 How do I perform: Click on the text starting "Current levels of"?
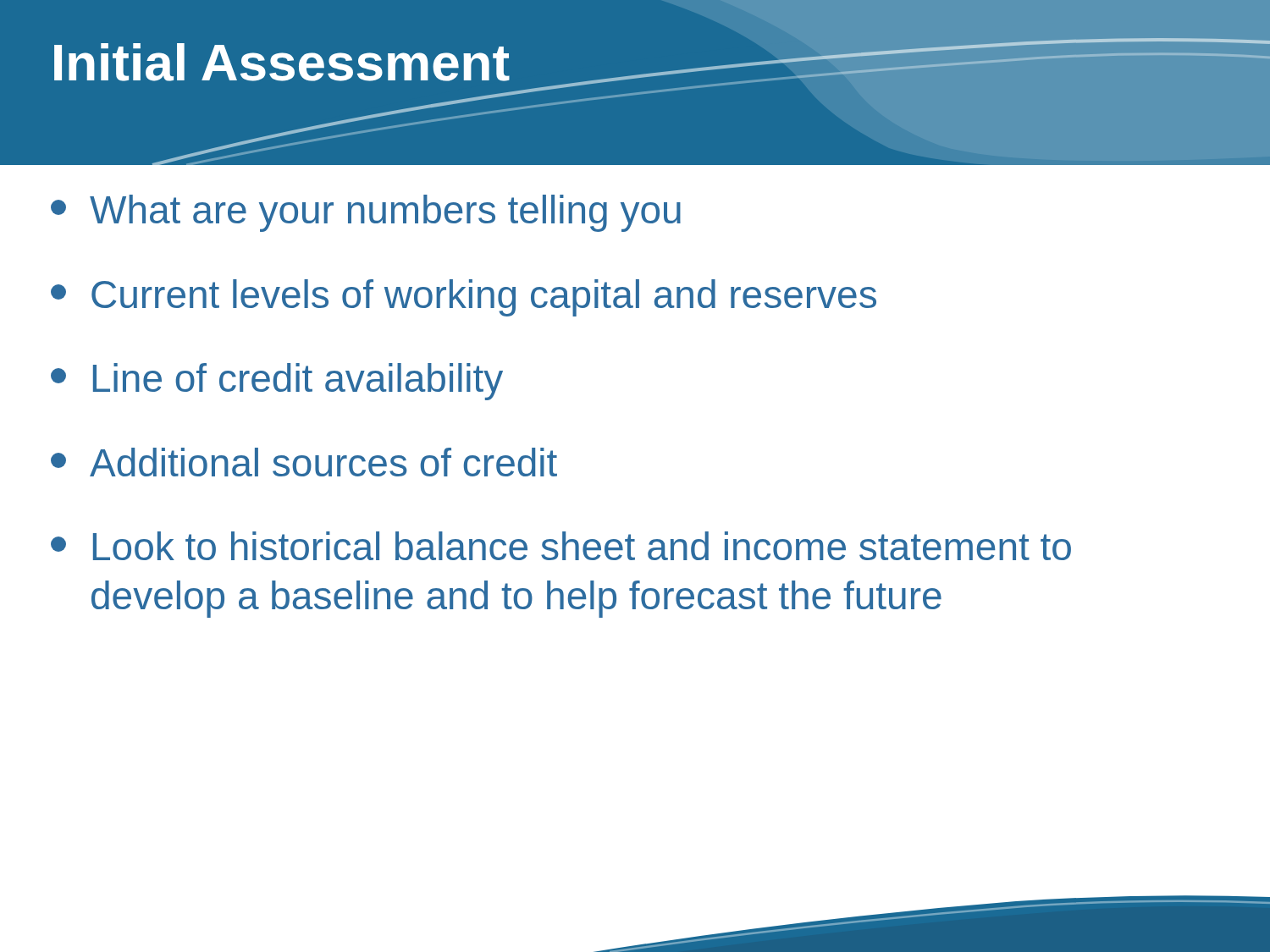click(x=635, y=295)
